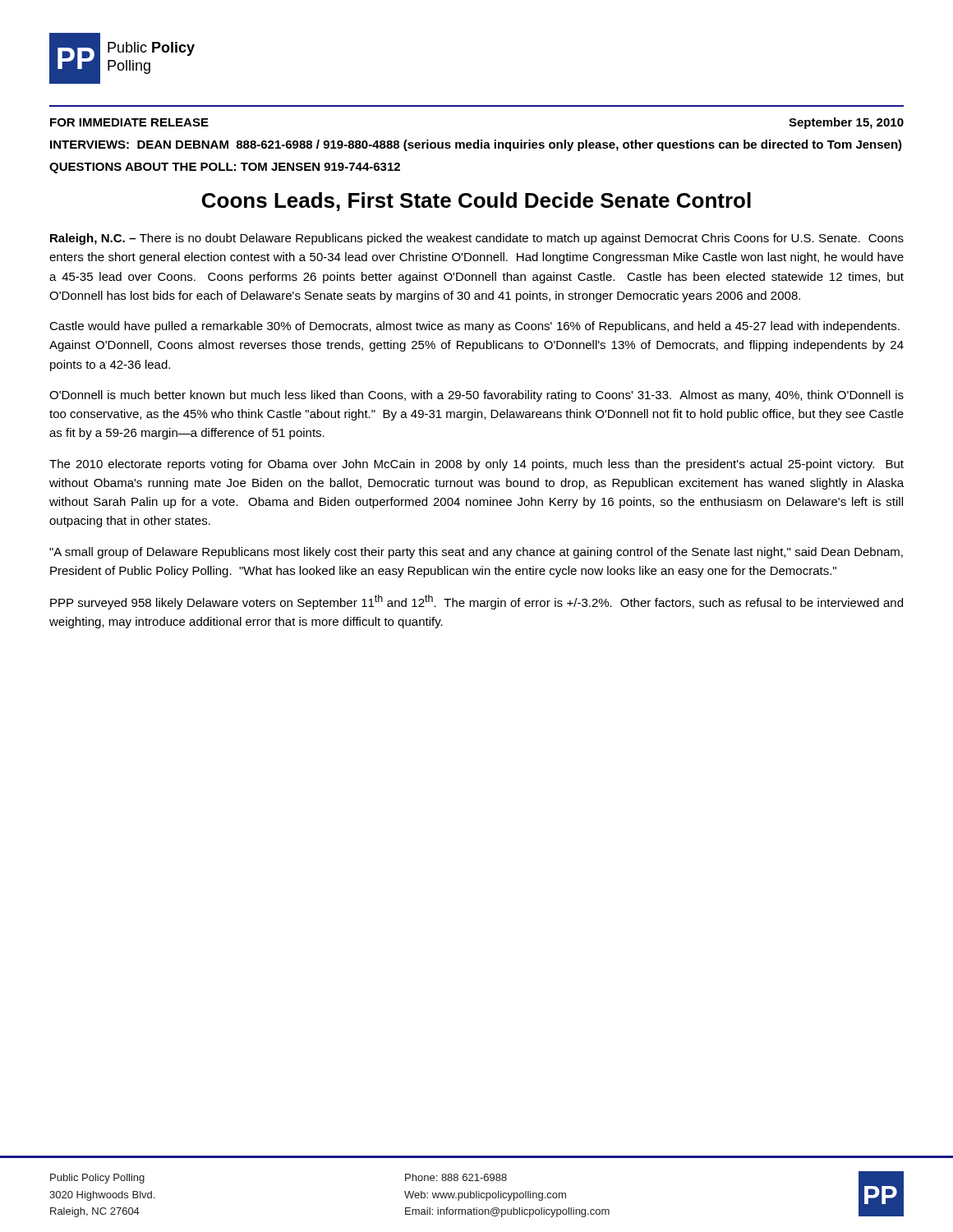Select the passage starting "INTERVIEWS: DEAN DEBNAM 888-621-6988 / 919-880-4888 (serious media"
This screenshot has width=953, height=1232.
(476, 144)
